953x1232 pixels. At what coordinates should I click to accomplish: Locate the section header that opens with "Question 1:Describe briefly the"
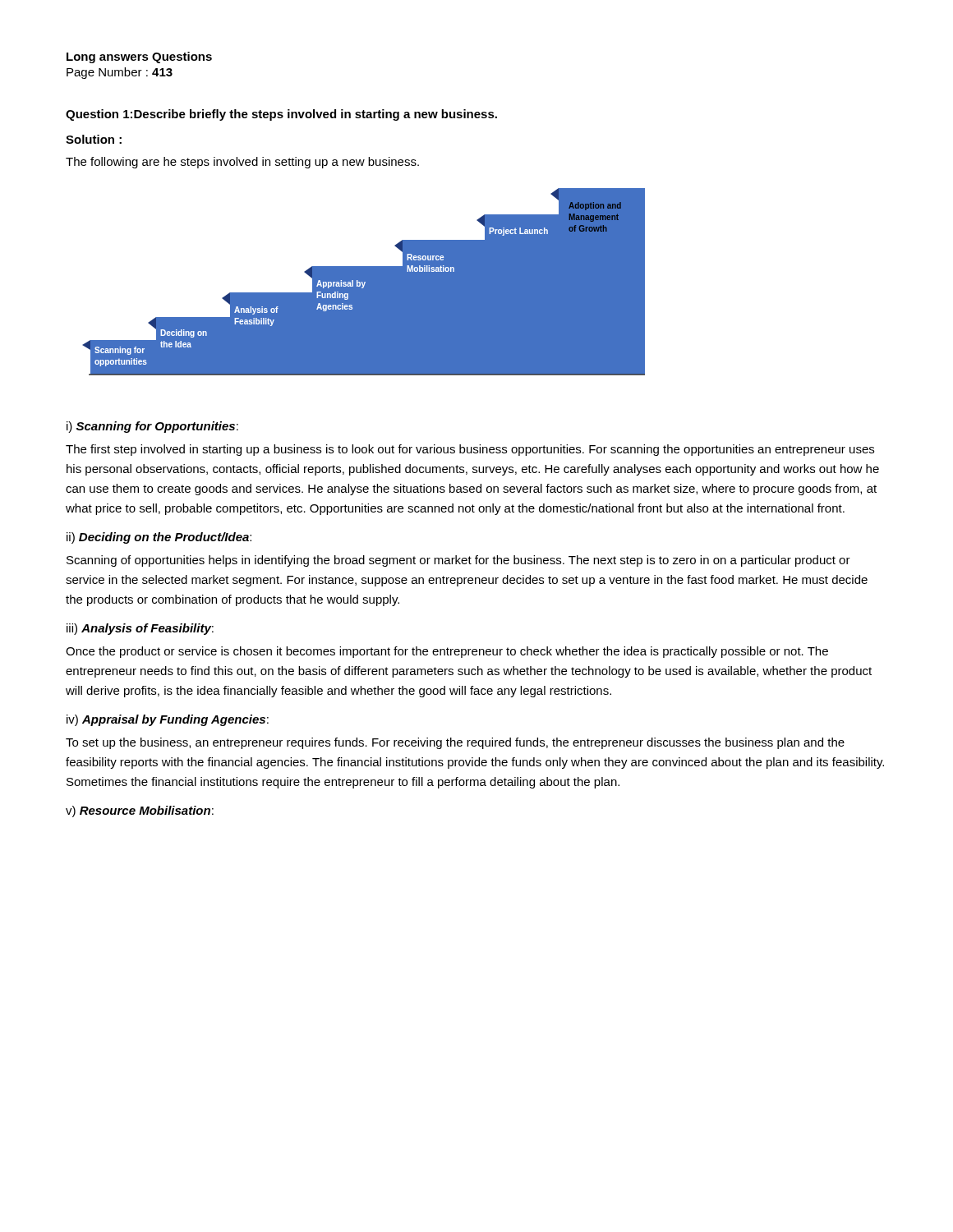[x=282, y=114]
